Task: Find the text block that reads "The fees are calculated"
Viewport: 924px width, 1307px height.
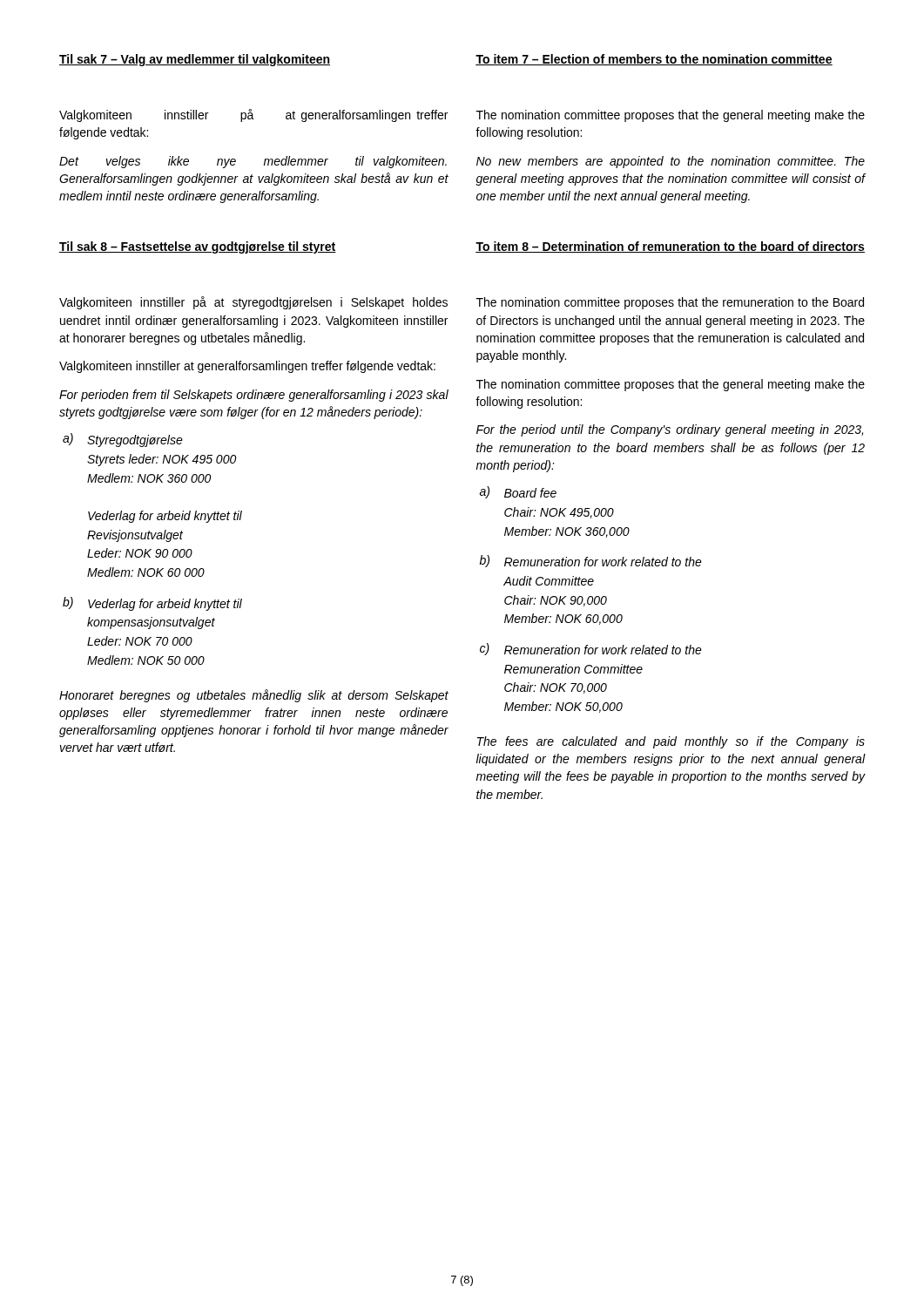Action: (670, 768)
